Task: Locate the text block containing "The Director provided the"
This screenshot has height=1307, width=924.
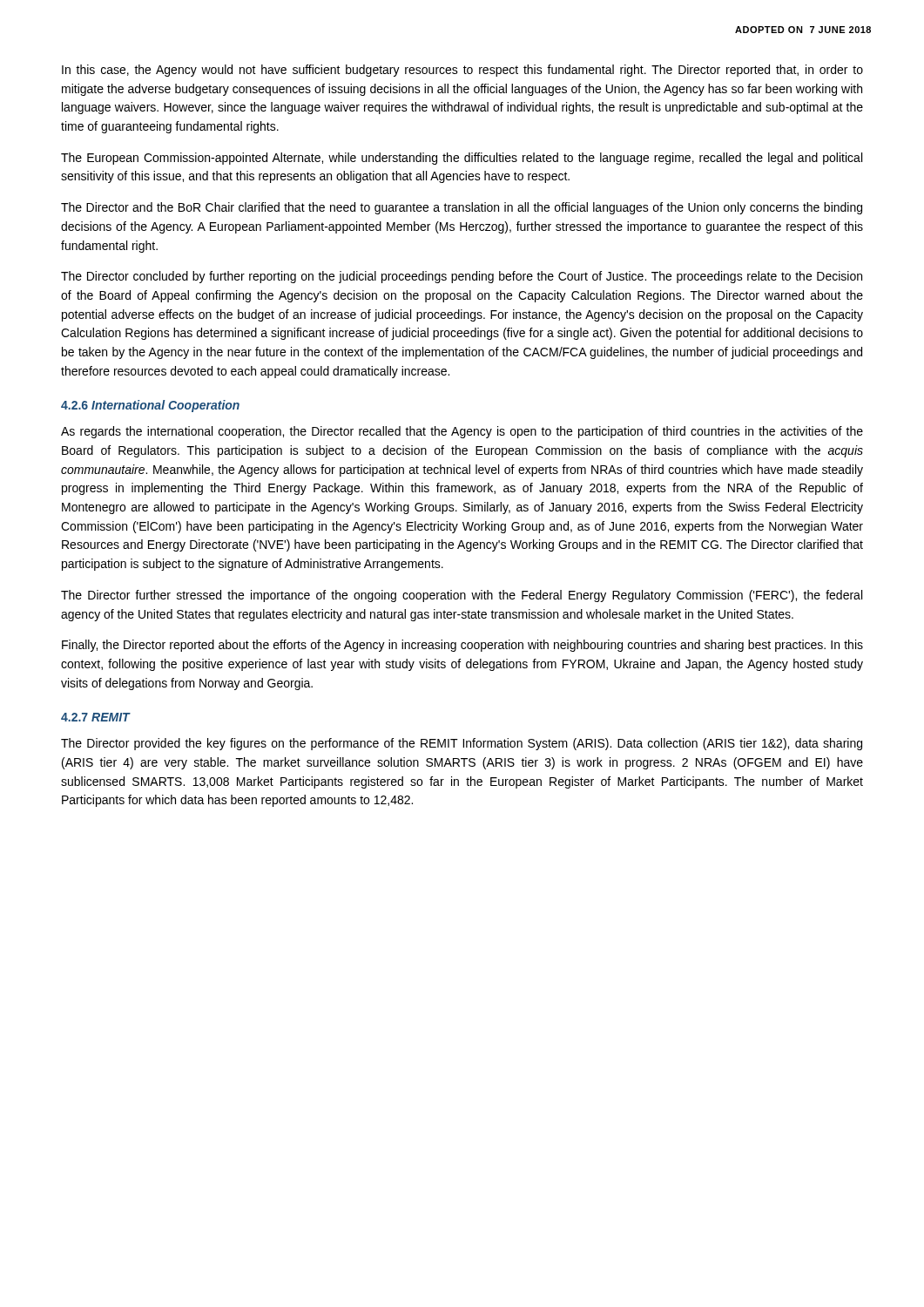Action: click(x=462, y=772)
